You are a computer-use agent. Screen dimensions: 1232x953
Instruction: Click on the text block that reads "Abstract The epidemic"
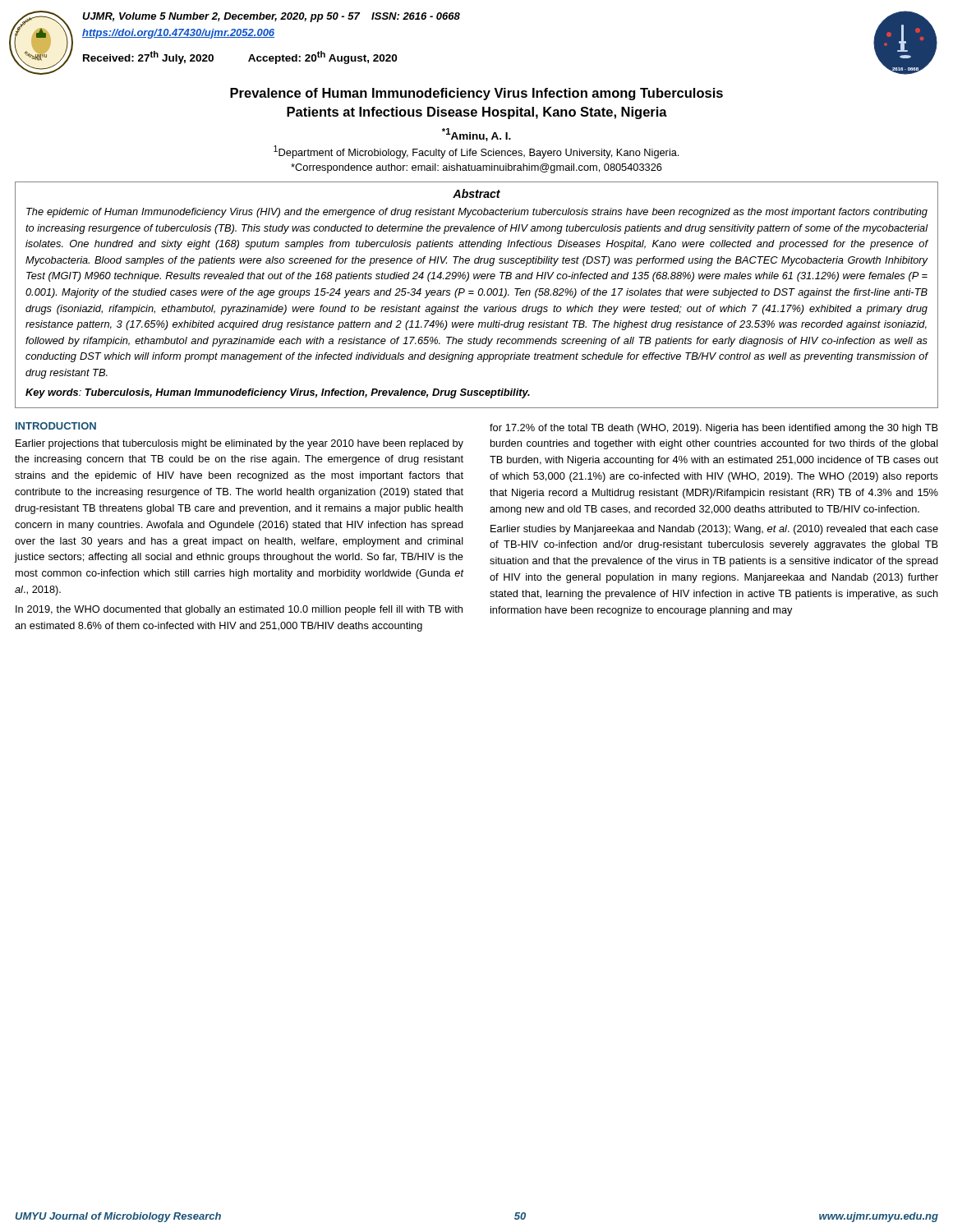(x=476, y=294)
